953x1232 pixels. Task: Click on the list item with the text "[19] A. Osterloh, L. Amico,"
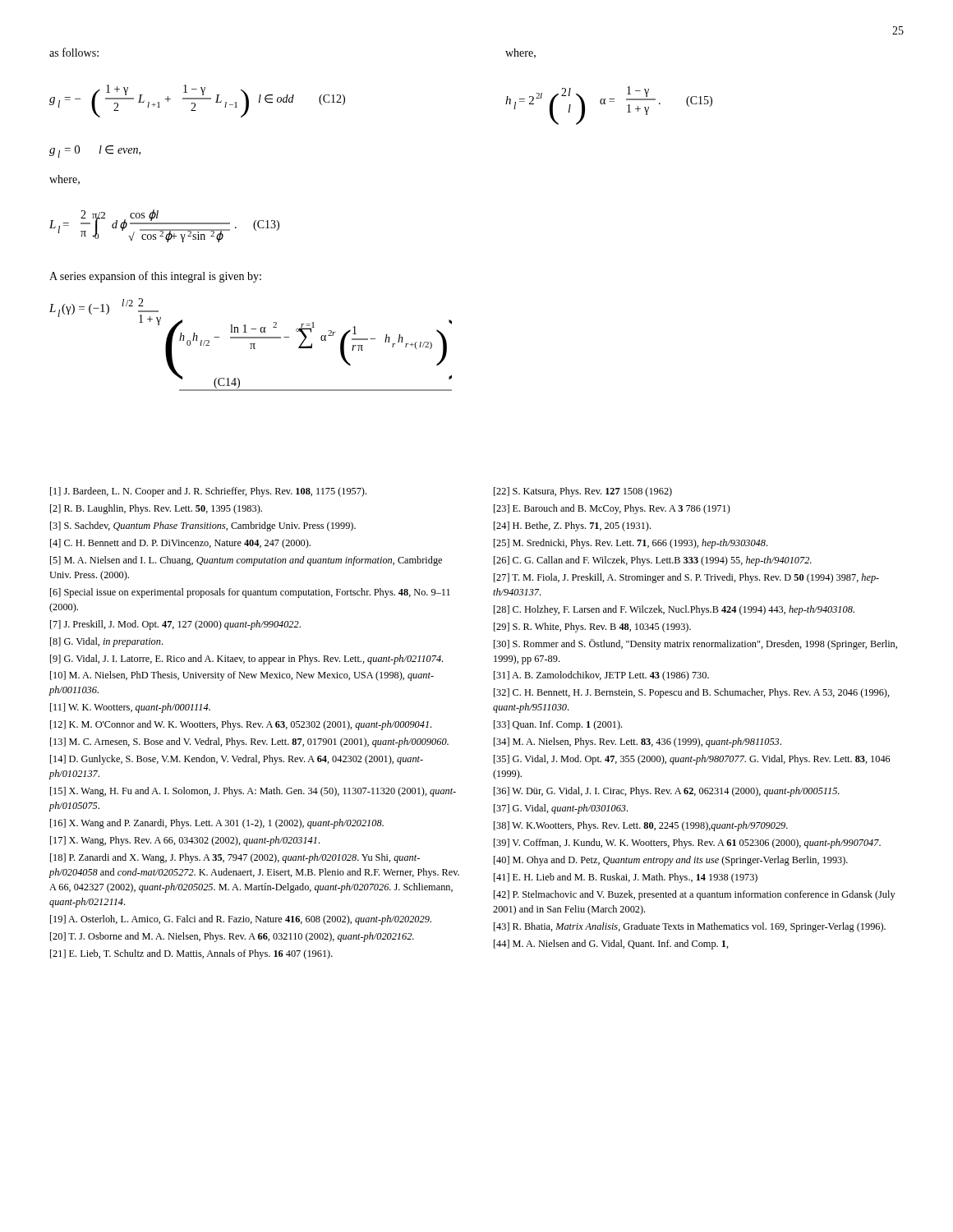[241, 919]
